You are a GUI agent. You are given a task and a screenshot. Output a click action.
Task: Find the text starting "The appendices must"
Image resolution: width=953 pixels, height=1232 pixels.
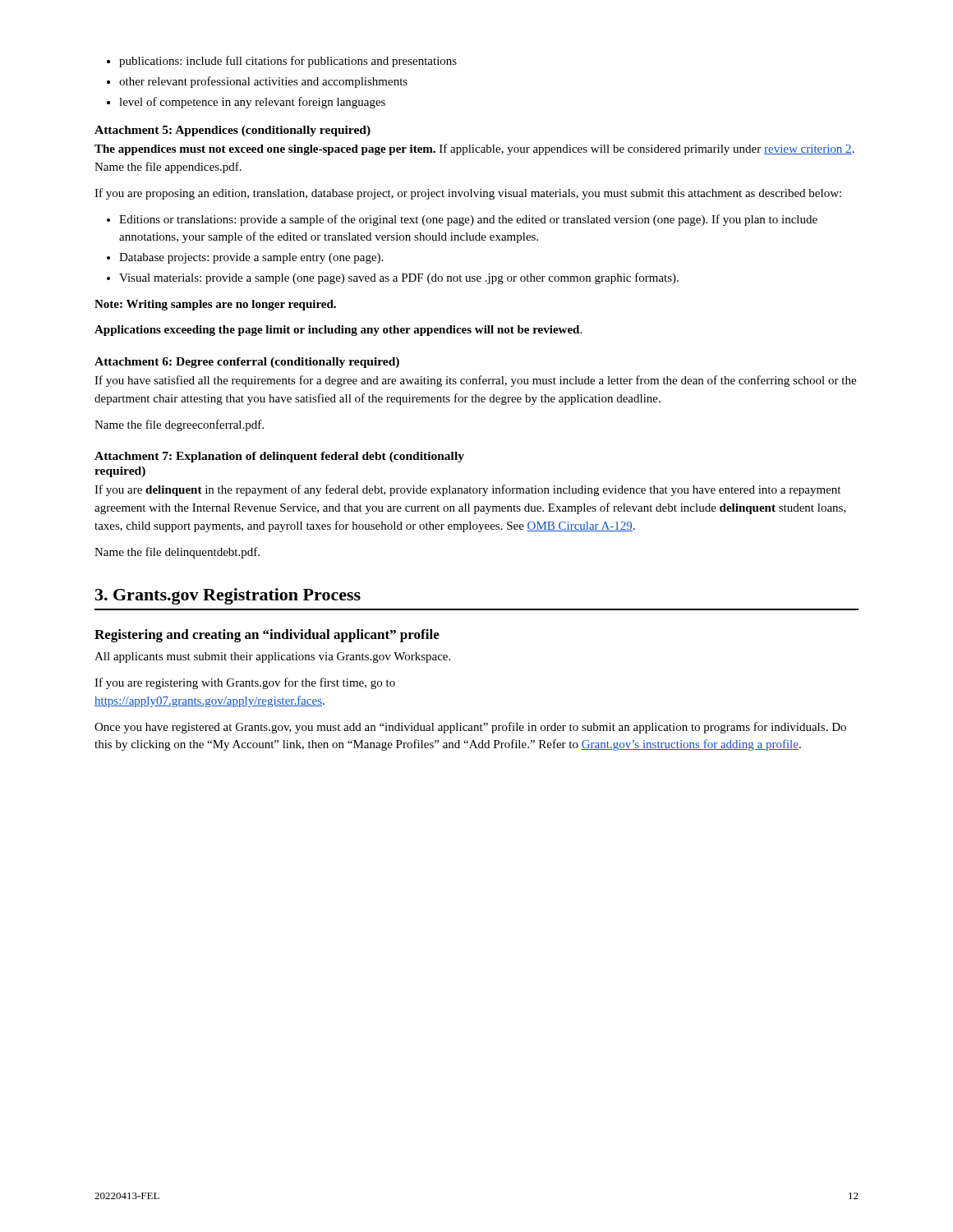tap(476, 159)
